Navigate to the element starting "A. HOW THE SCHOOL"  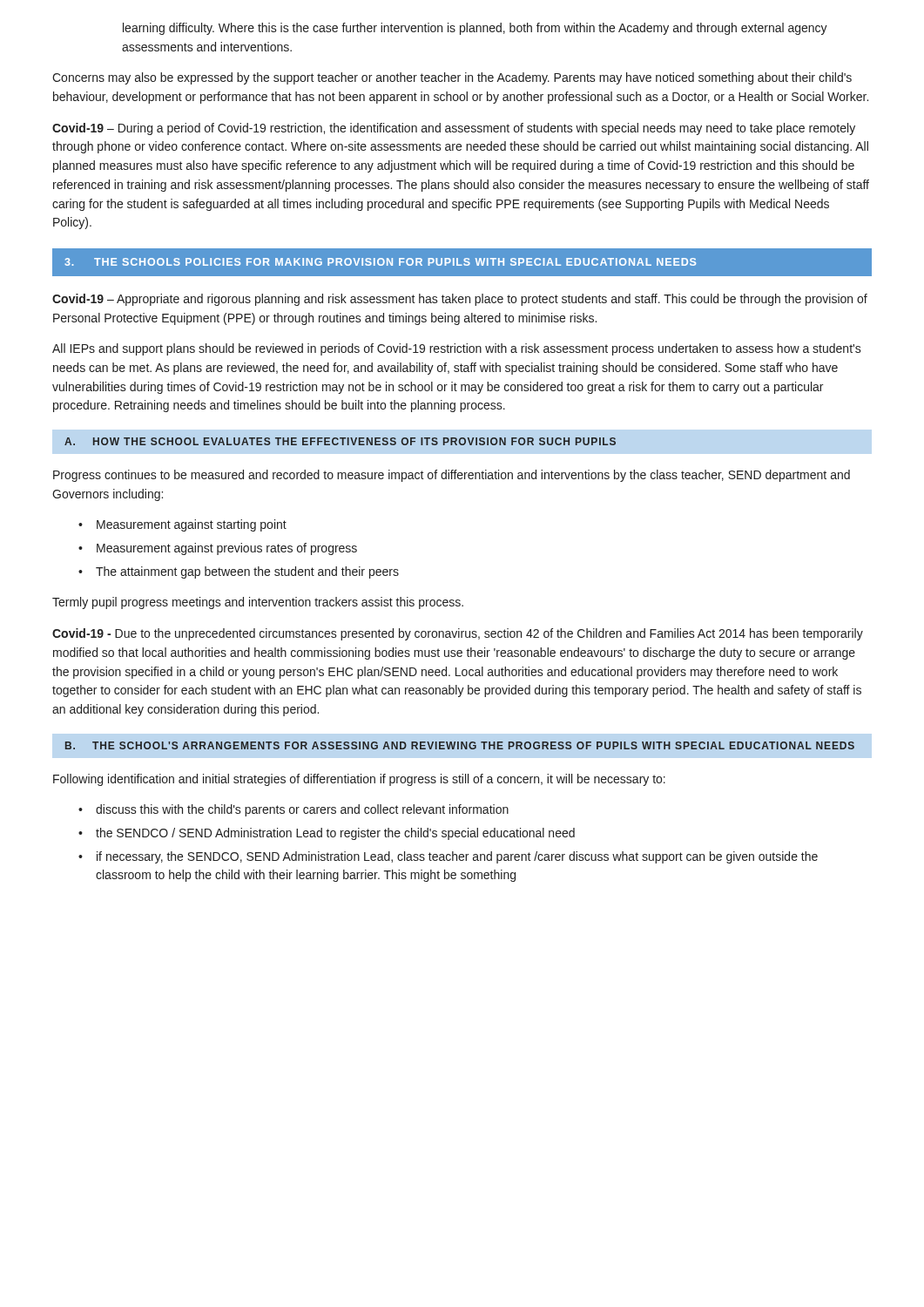point(341,442)
